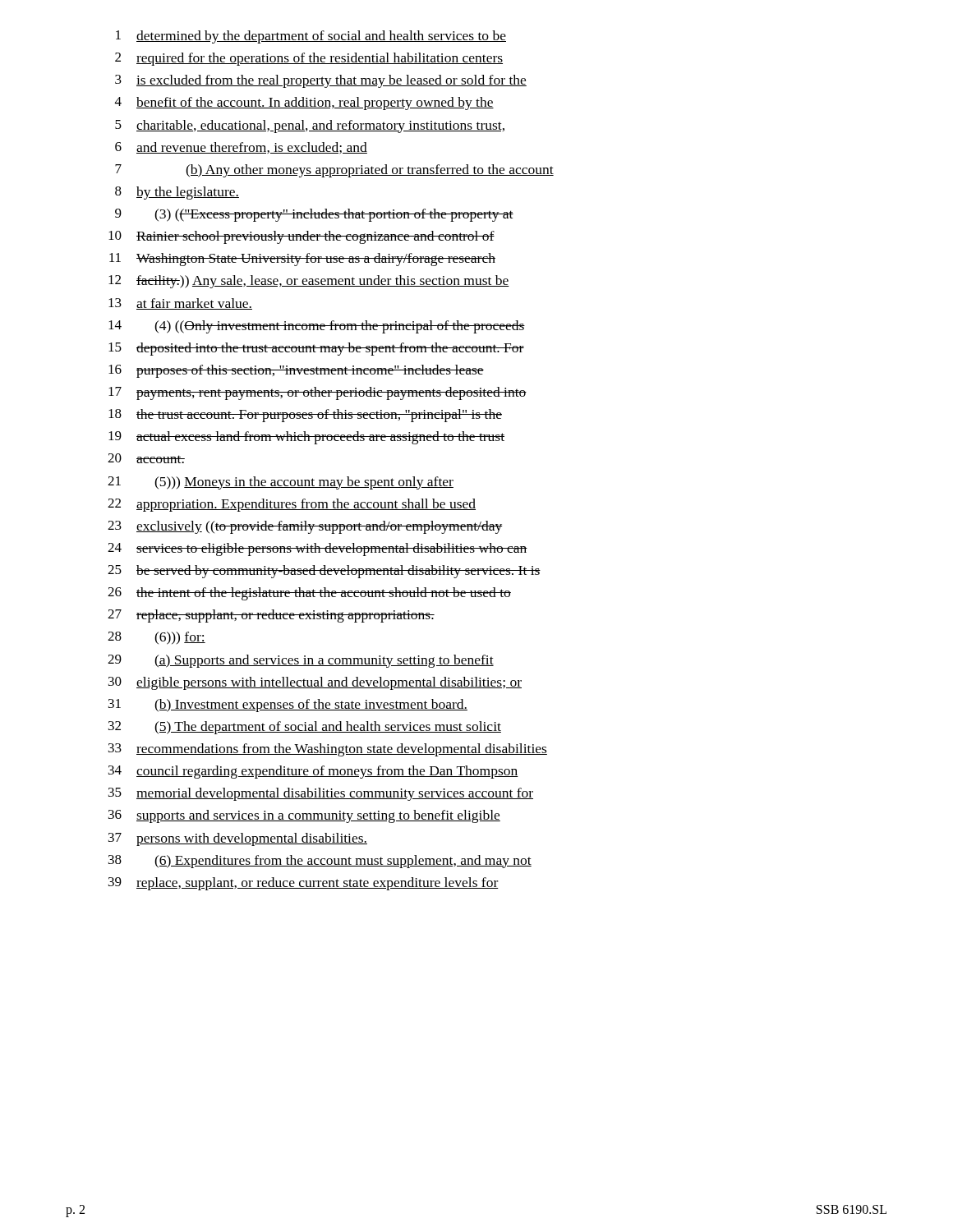Navigate to the region starting "16 purposes of"

pos(485,370)
